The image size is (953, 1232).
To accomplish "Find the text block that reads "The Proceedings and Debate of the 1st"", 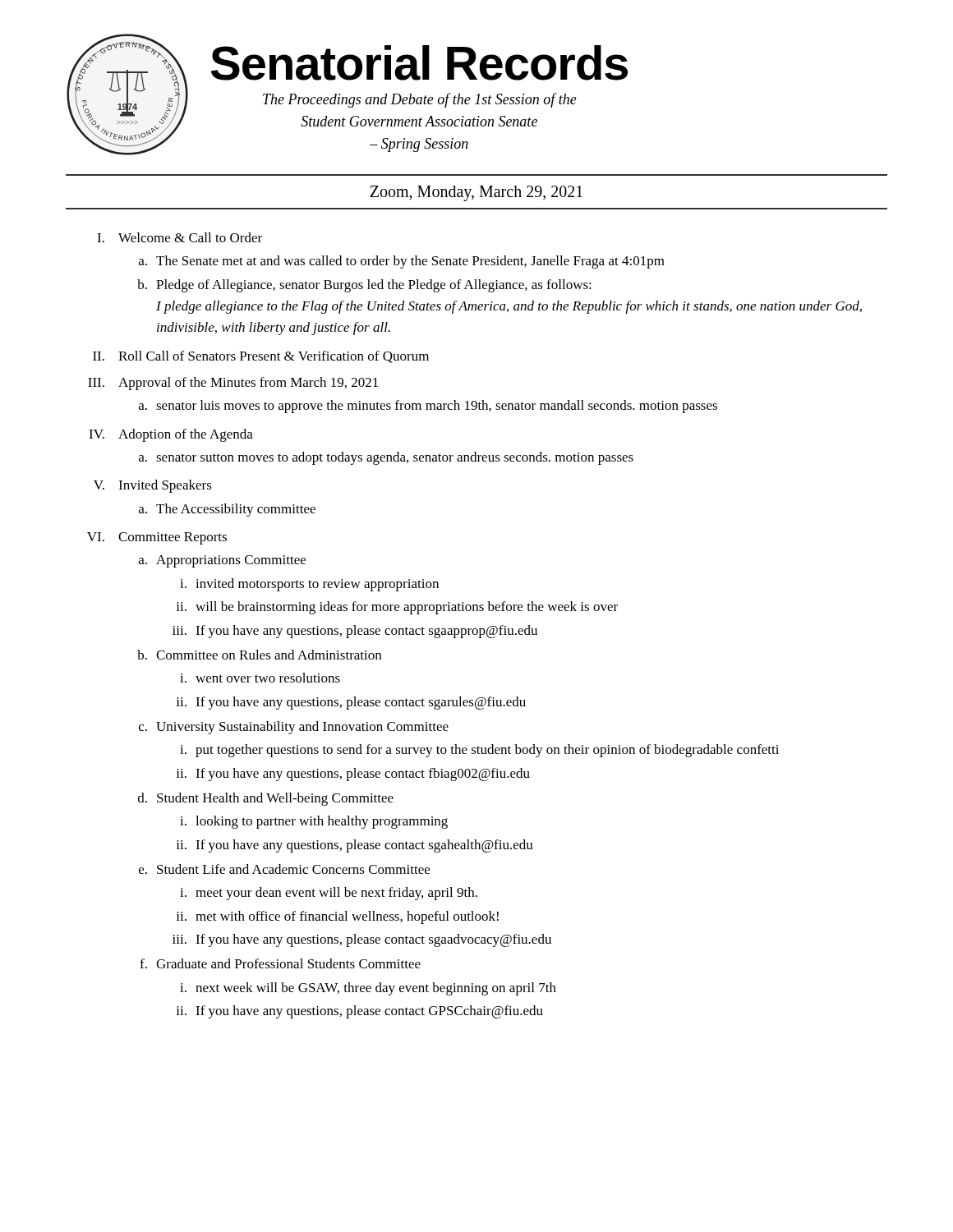I will click(419, 122).
